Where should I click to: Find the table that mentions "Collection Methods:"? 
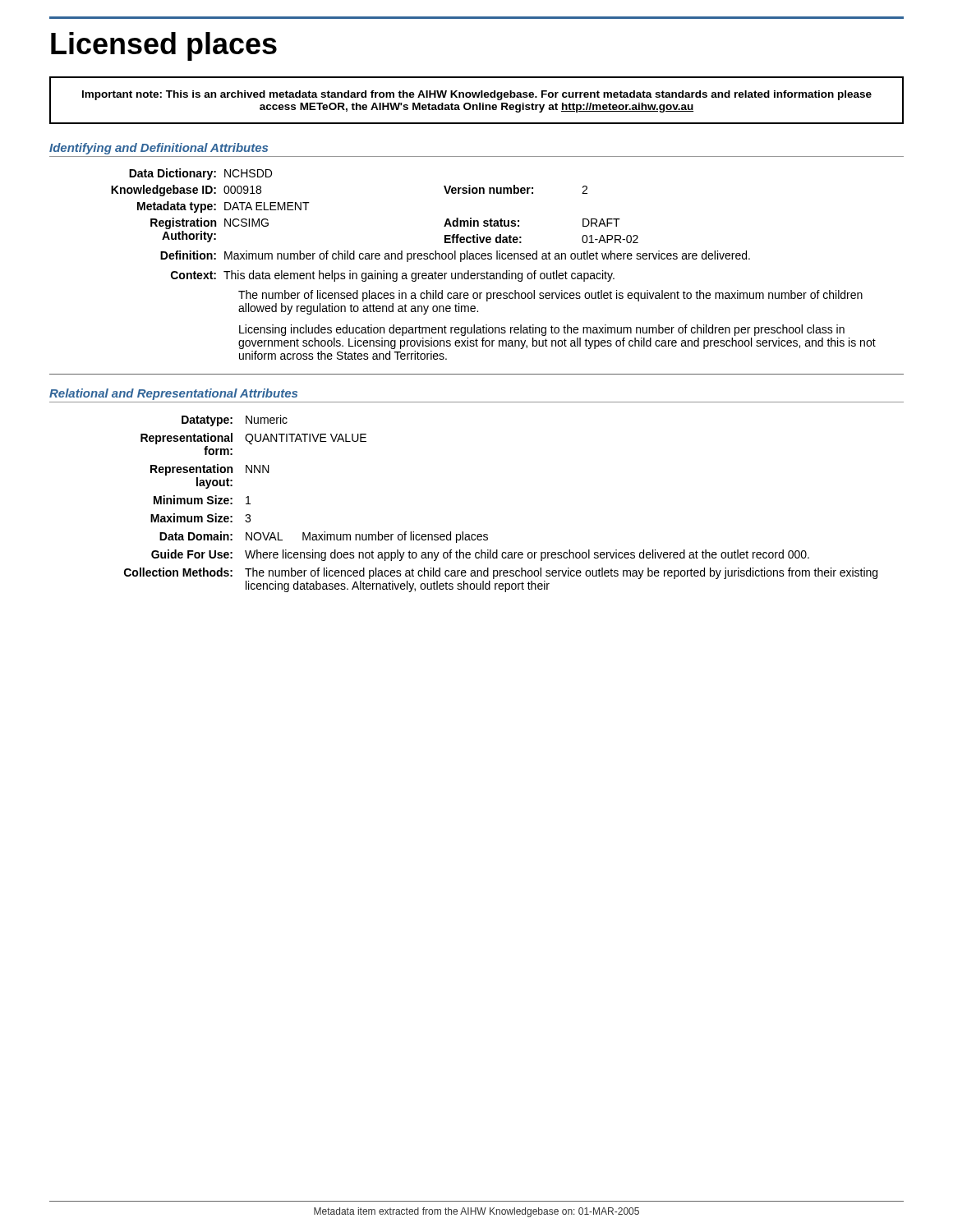[476, 503]
